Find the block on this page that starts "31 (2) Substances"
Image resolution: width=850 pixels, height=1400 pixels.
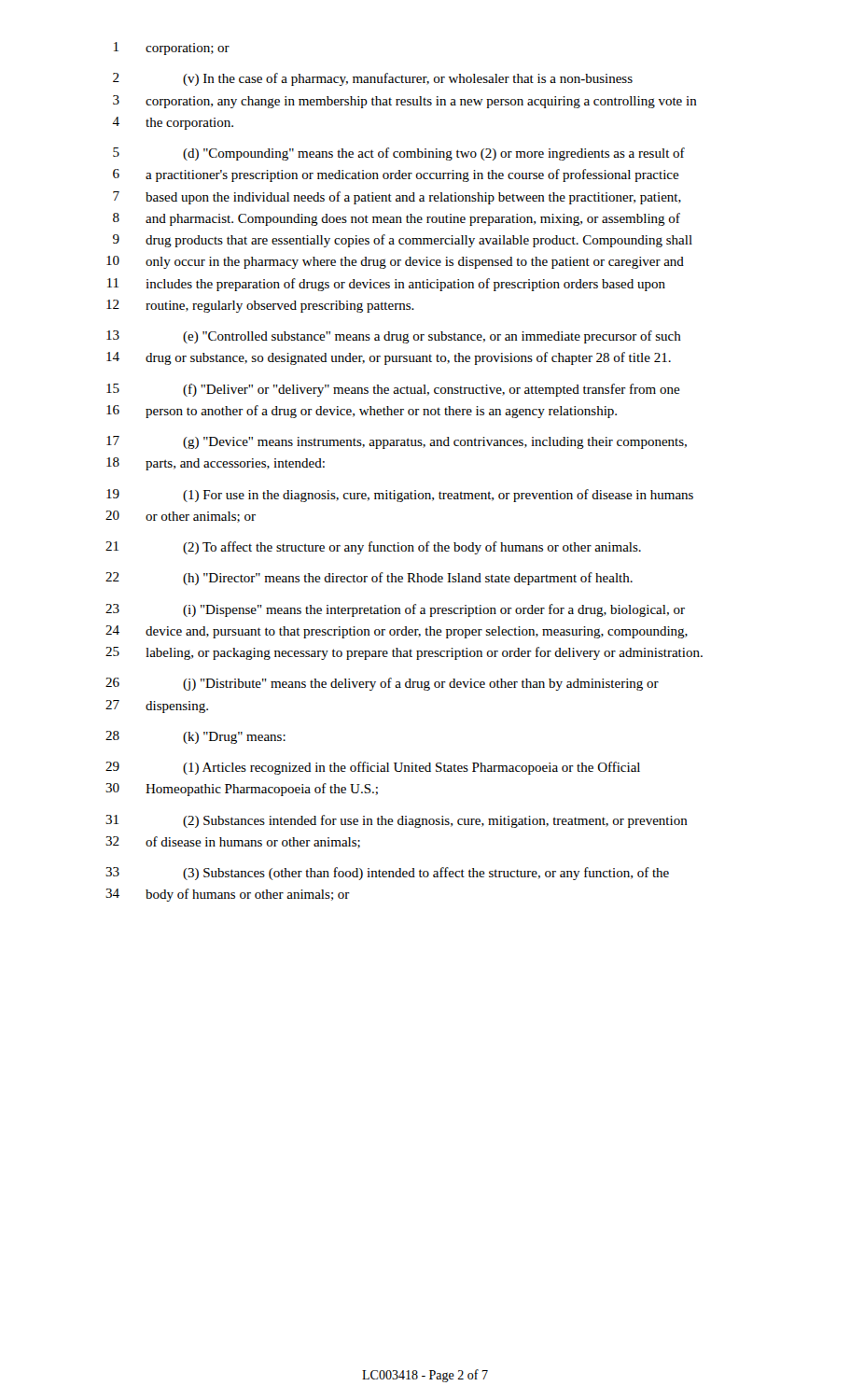434,831
